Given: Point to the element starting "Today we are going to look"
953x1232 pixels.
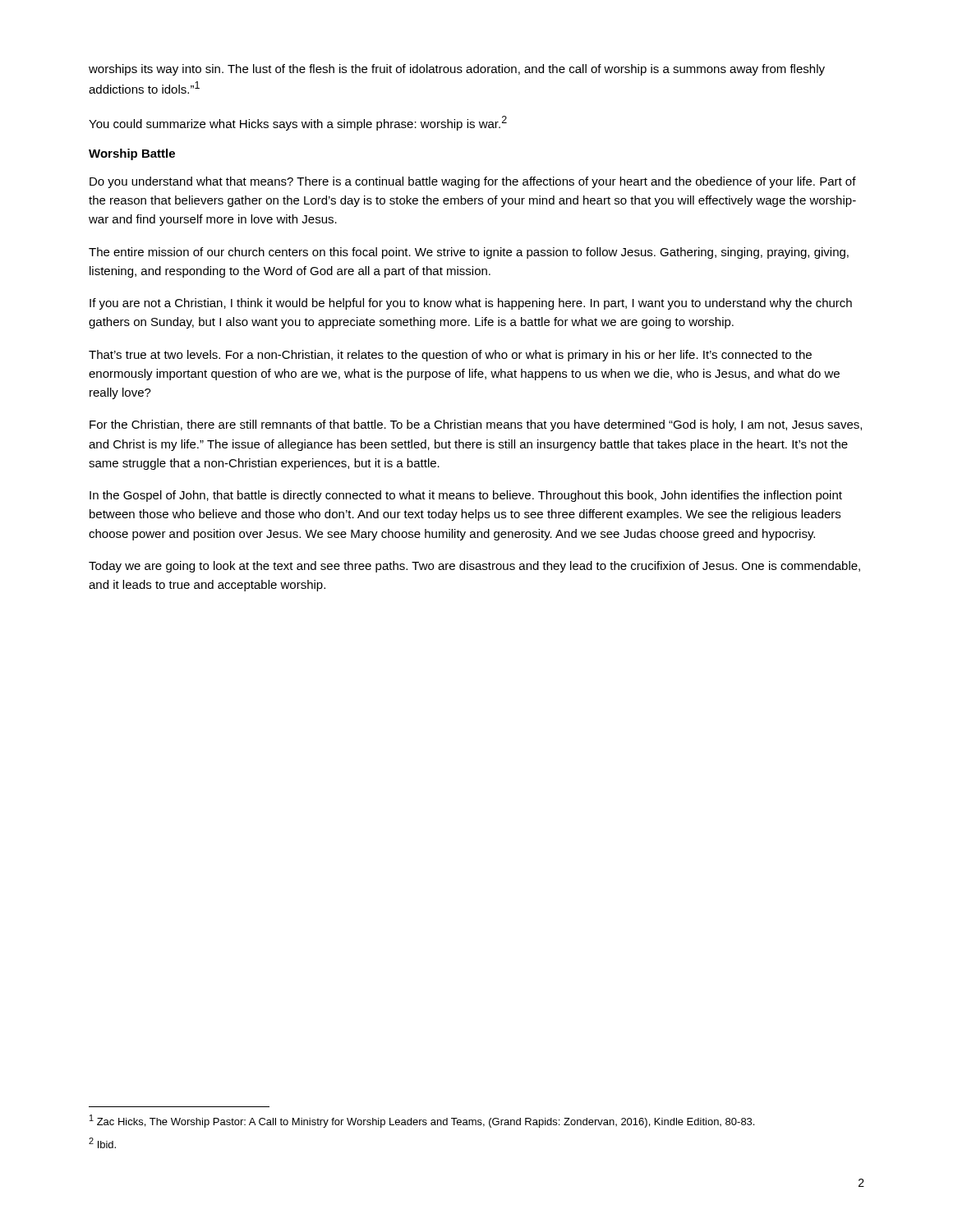Looking at the screenshot, I should point(475,575).
